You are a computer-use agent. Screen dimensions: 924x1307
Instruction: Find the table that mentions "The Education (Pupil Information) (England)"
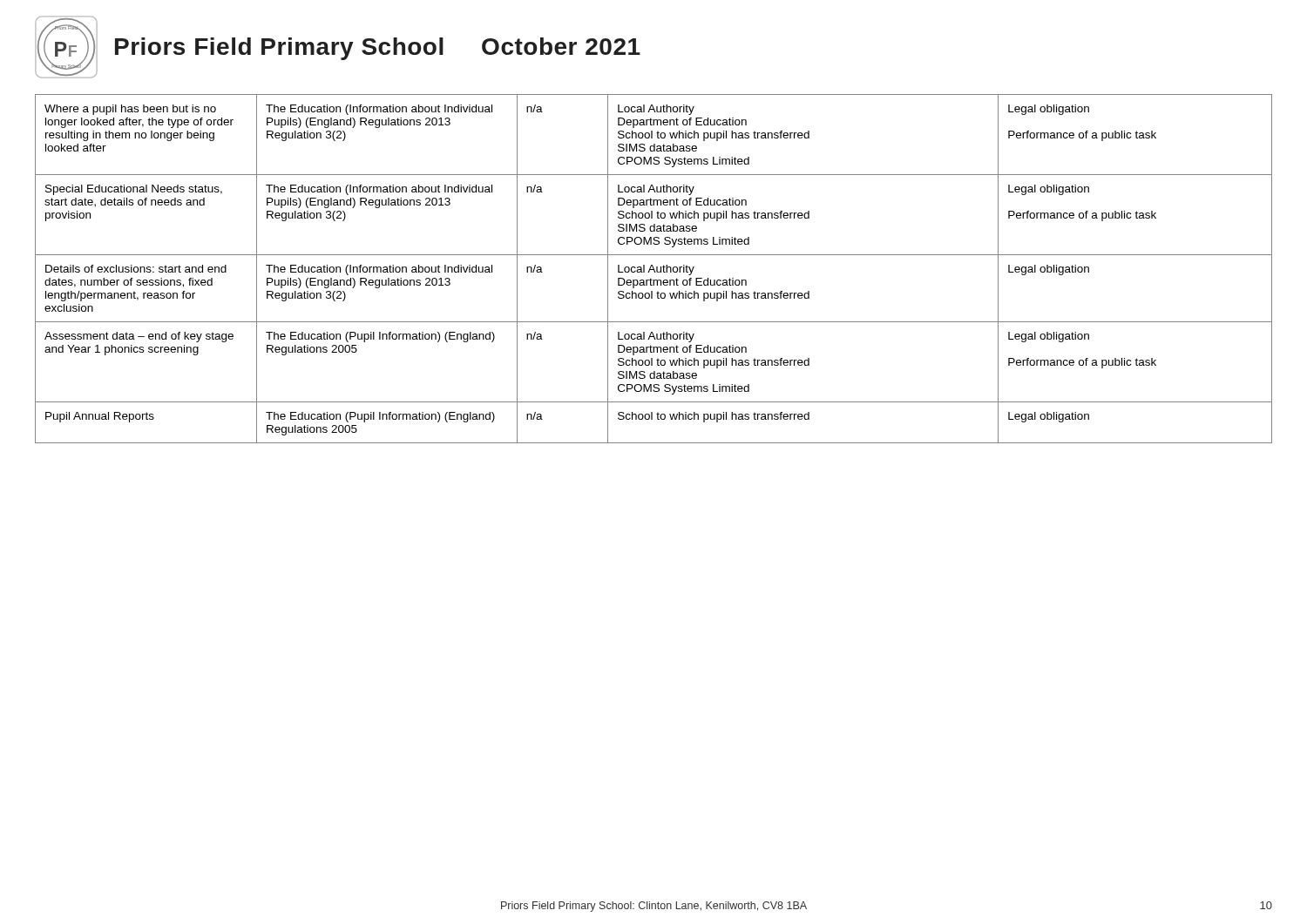[x=654, y=265]
